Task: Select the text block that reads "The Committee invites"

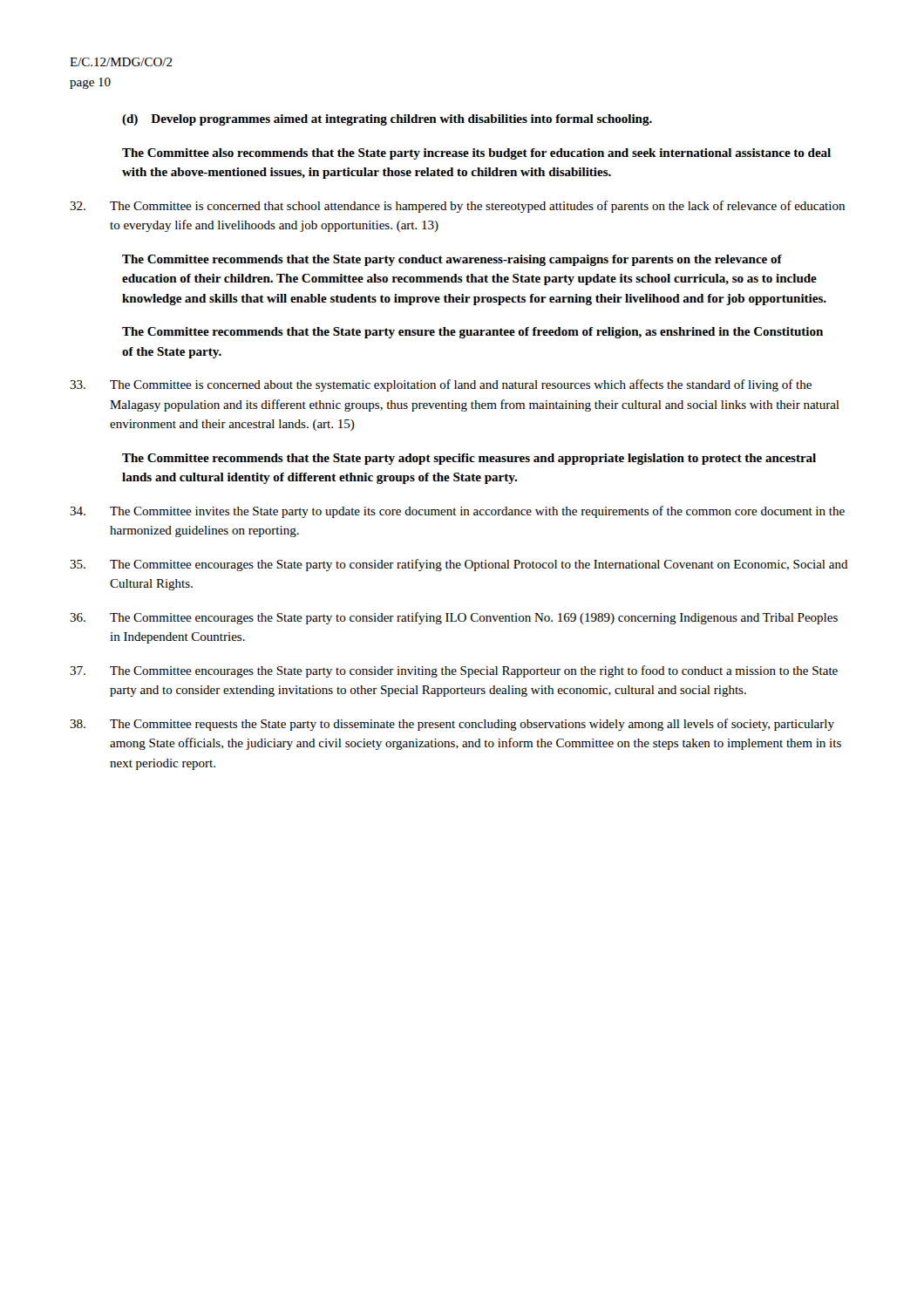Action: point(460,521)
